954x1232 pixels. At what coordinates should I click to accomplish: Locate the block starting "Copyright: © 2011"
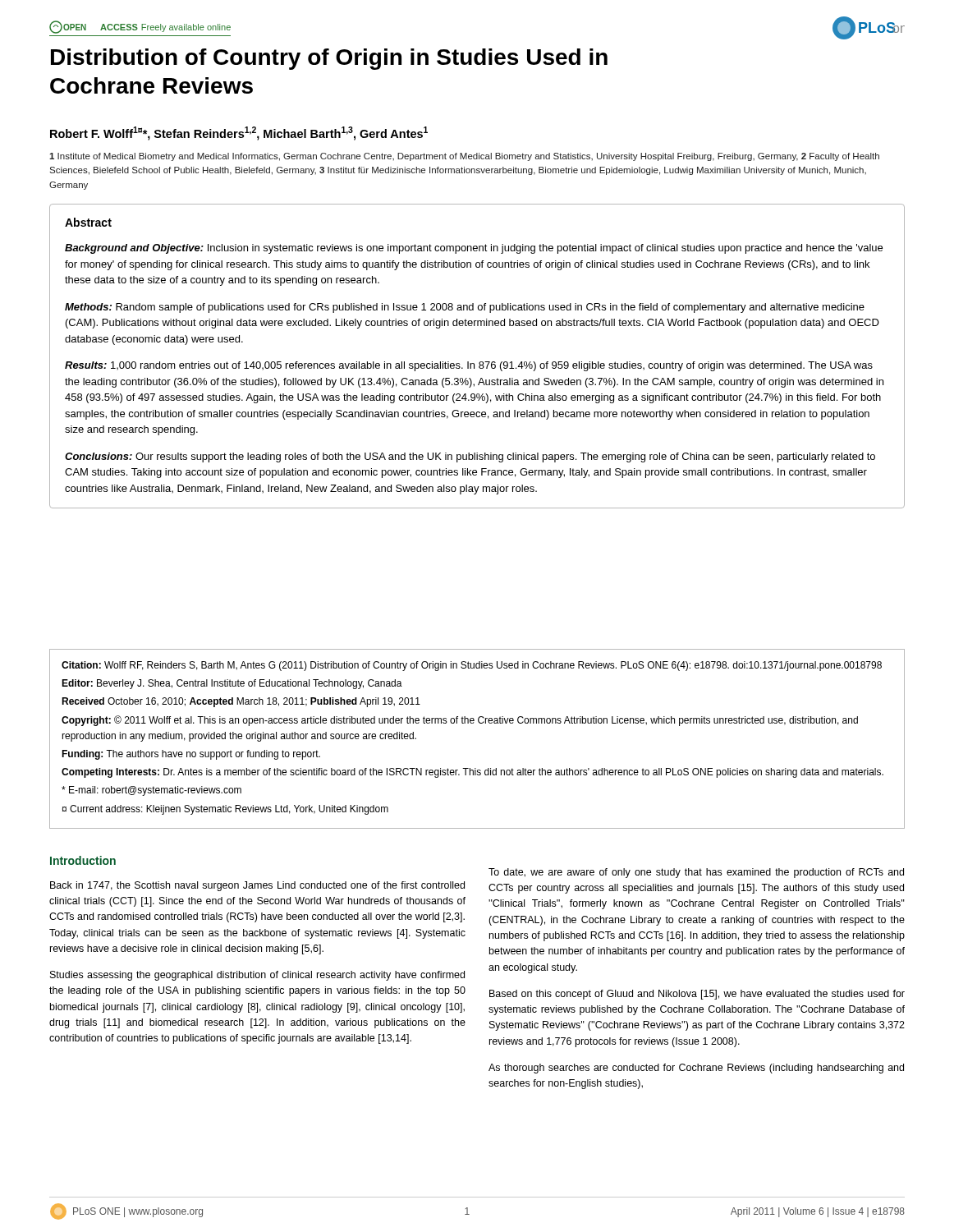[460, 728]
